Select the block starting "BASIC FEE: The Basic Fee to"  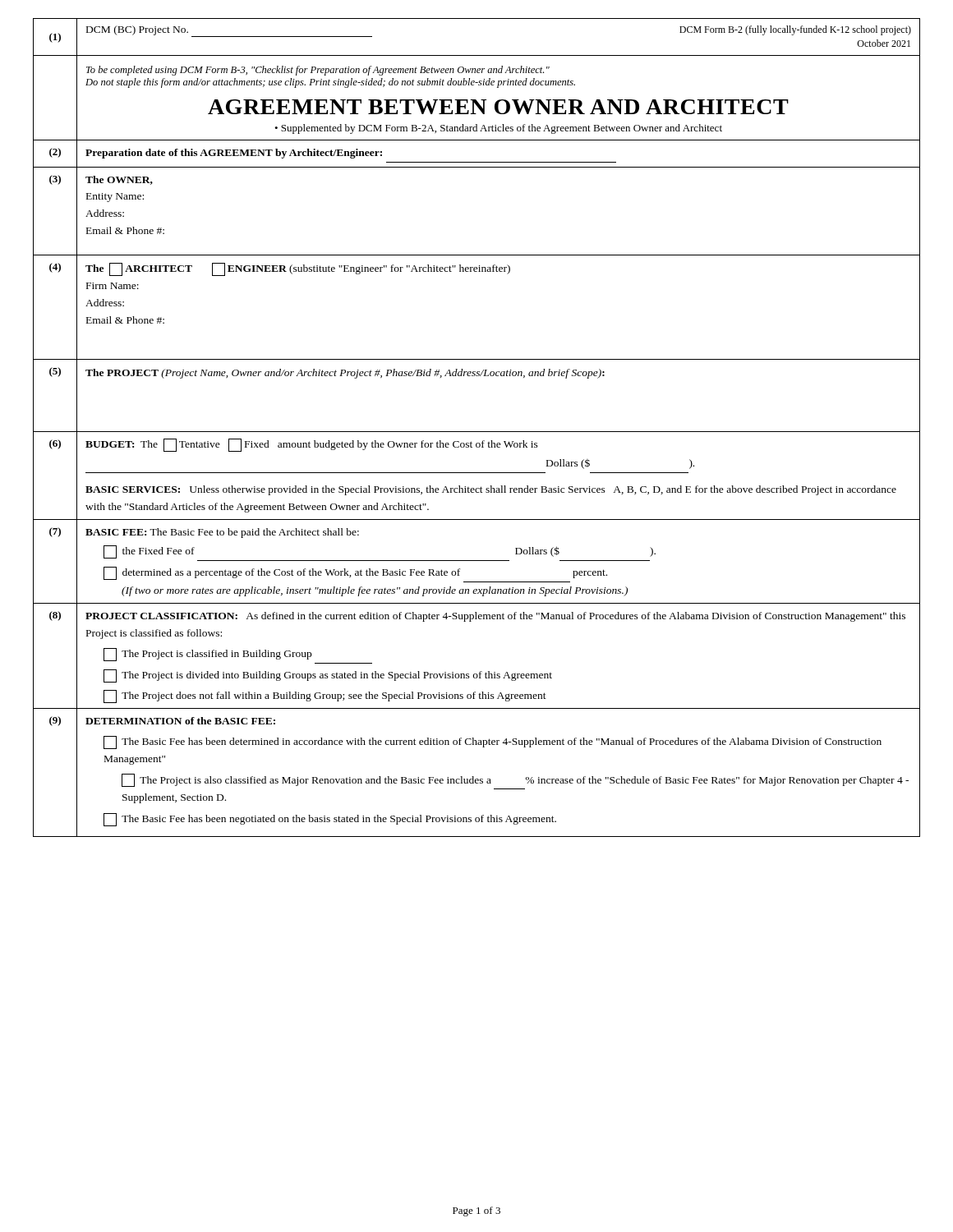498,562
